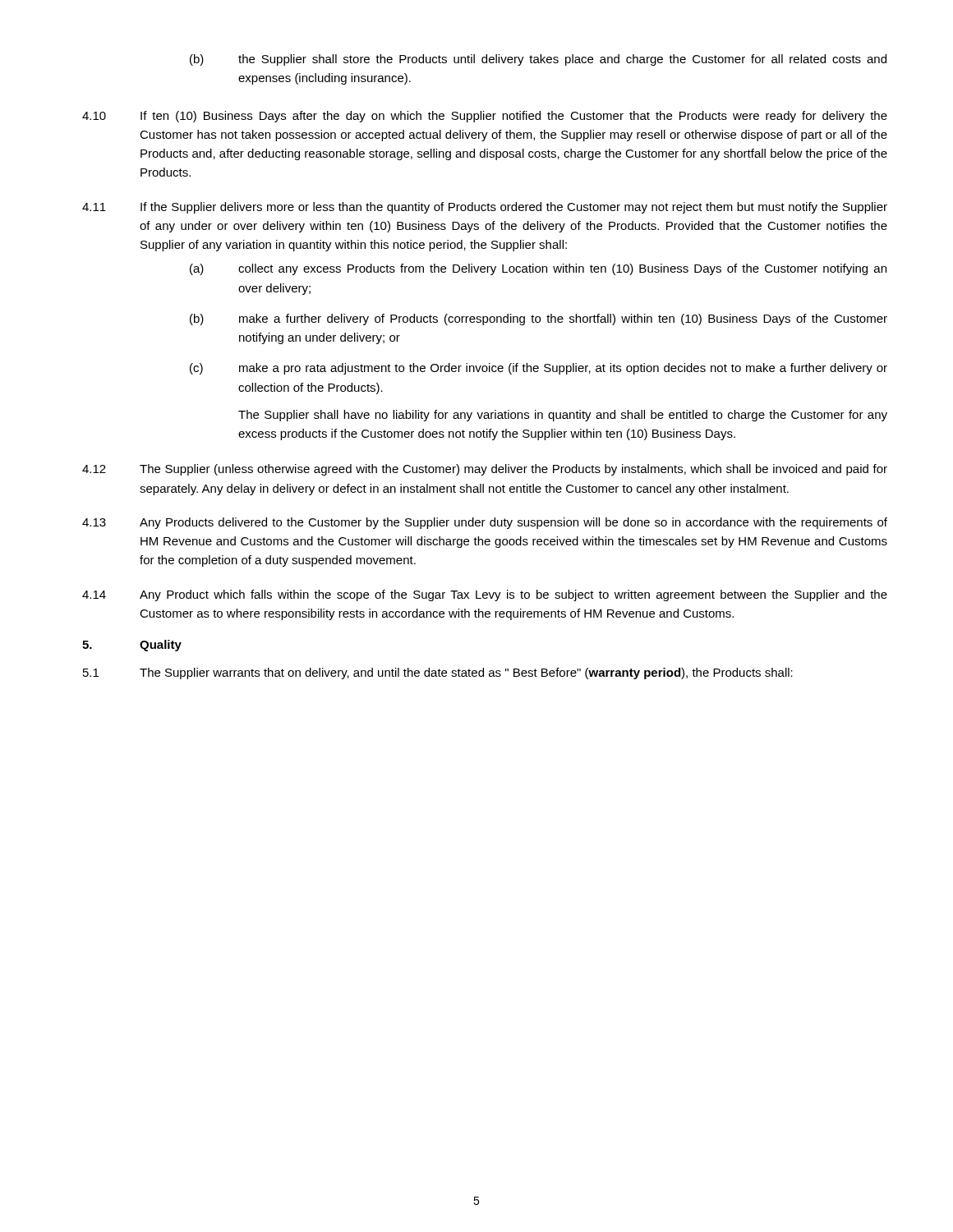Select the text block with the text "13 Any Products delivered to the"
This screenshot has height=1232, width=953.
click(x=485, y=541)
